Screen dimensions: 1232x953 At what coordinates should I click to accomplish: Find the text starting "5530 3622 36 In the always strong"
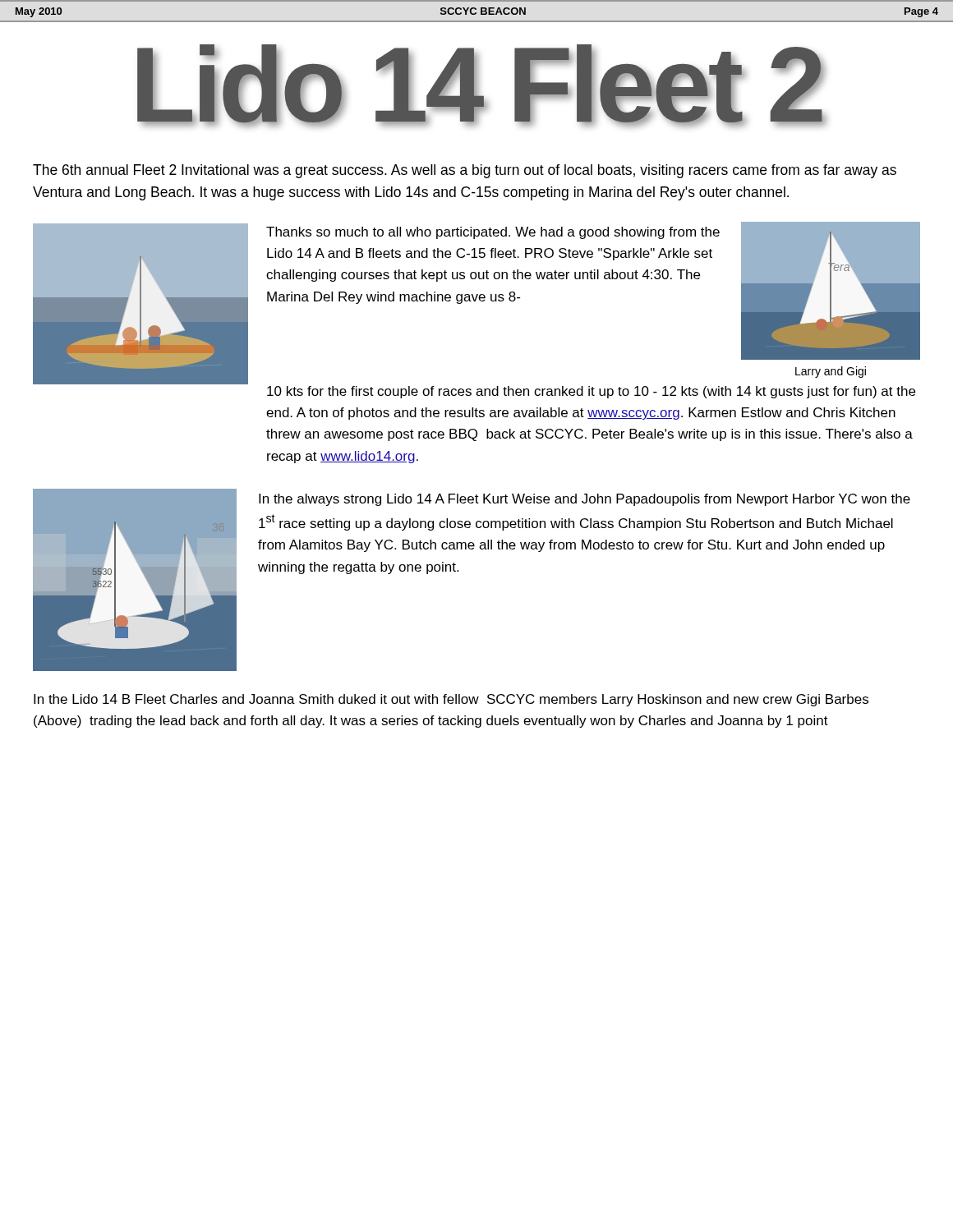476,580
